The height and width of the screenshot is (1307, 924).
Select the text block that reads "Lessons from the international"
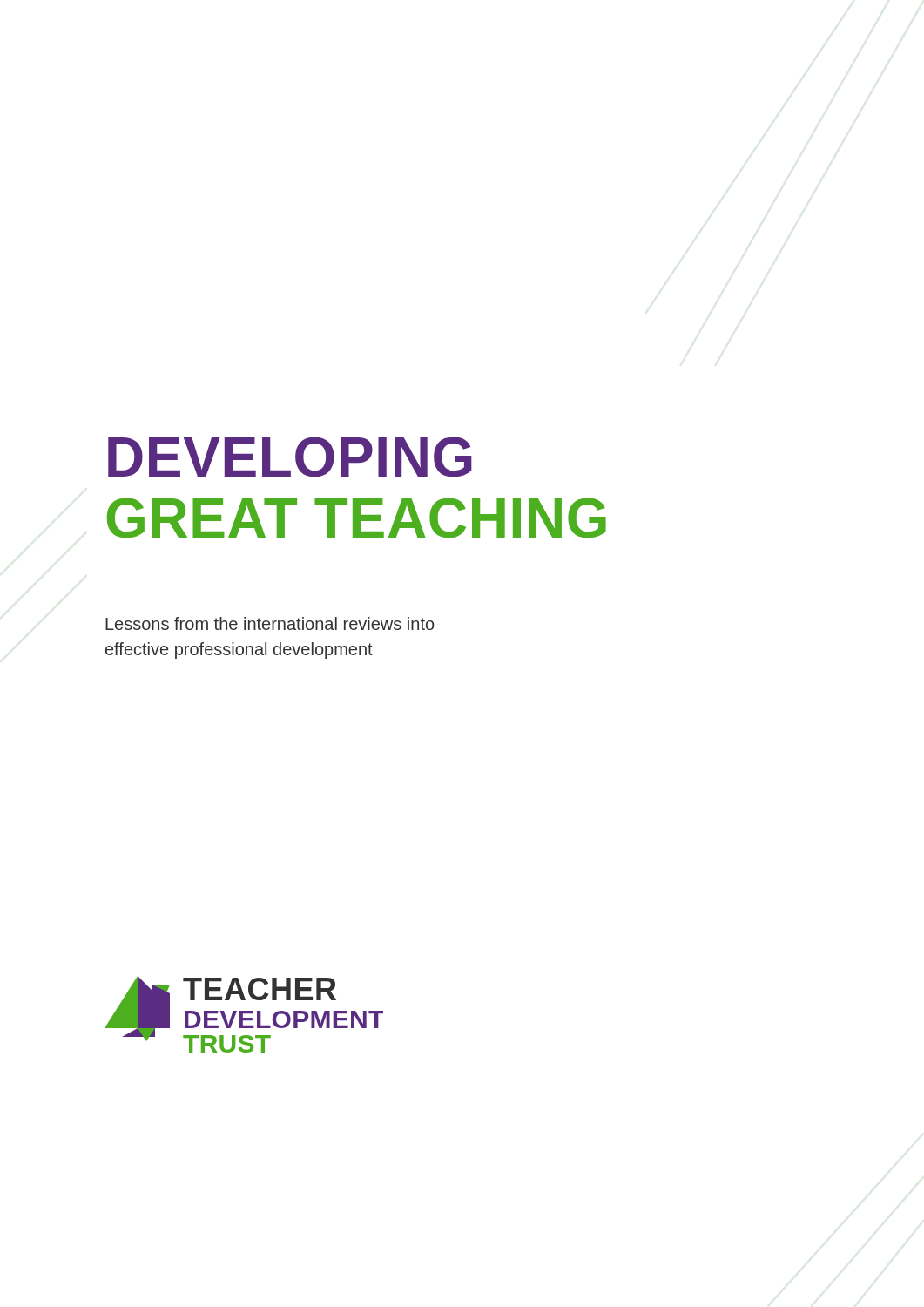click(279, 637)
